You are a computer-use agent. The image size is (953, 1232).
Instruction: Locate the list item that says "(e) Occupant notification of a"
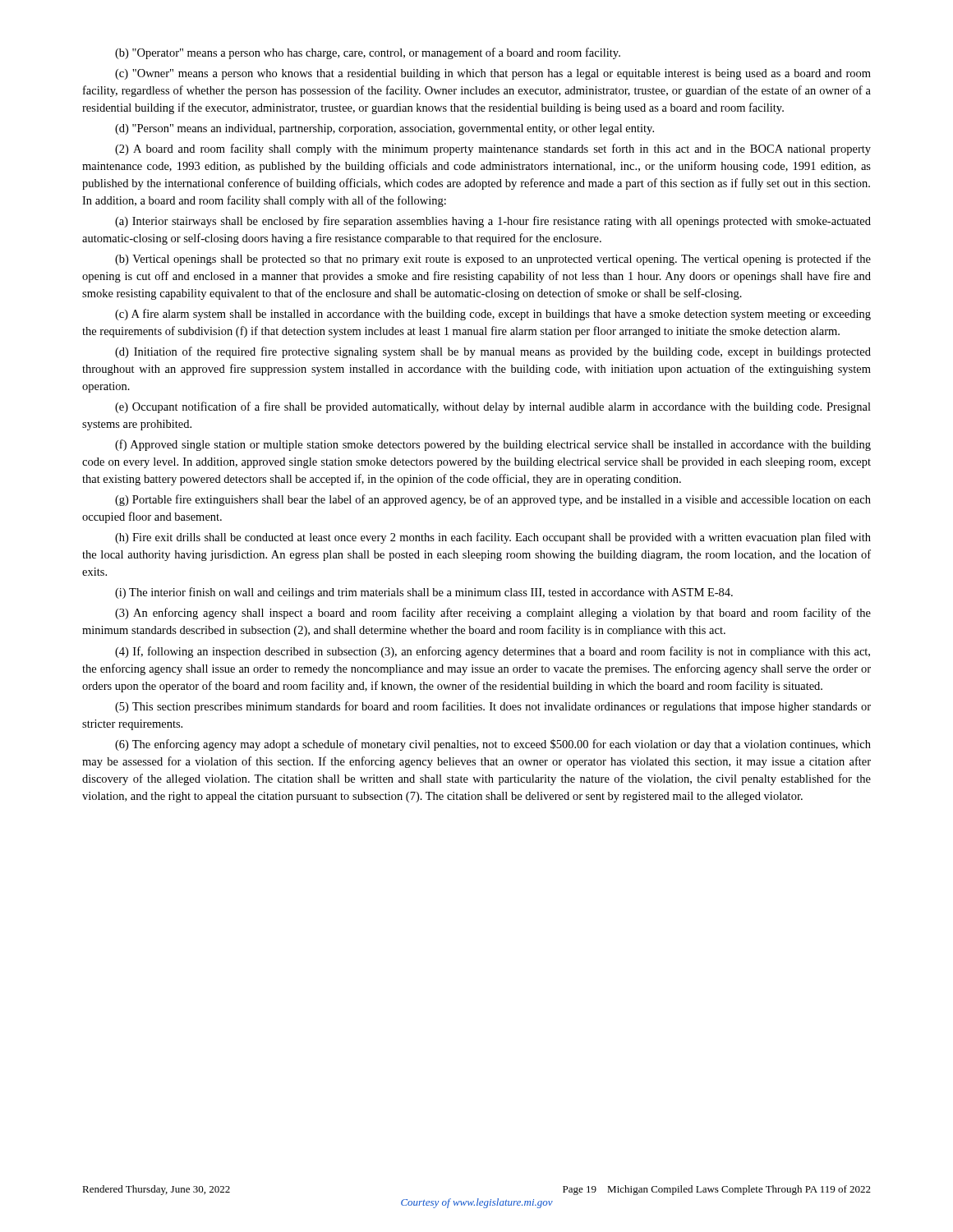[476, 416]
